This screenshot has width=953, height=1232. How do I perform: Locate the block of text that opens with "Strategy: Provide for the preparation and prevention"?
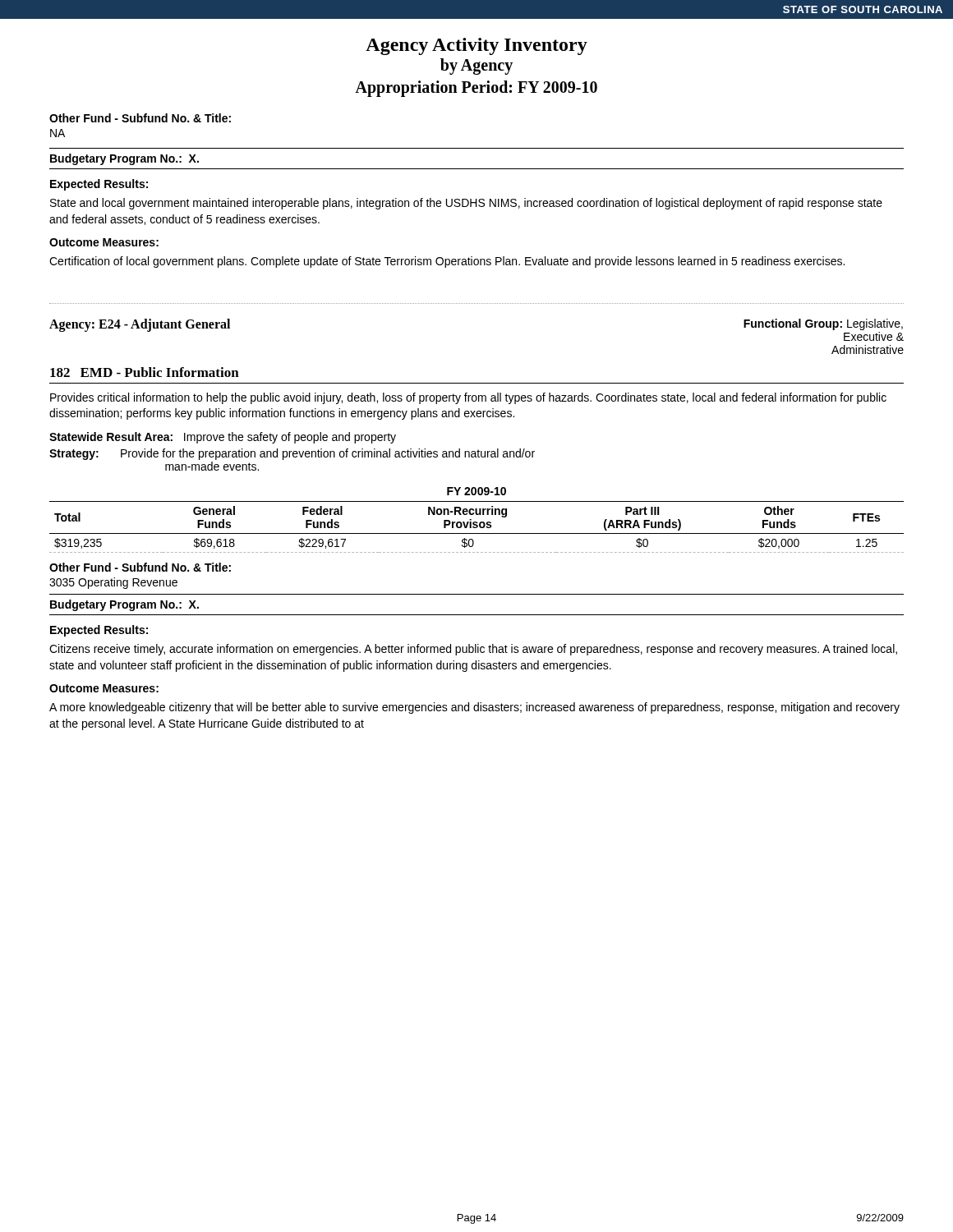(476, 460)
